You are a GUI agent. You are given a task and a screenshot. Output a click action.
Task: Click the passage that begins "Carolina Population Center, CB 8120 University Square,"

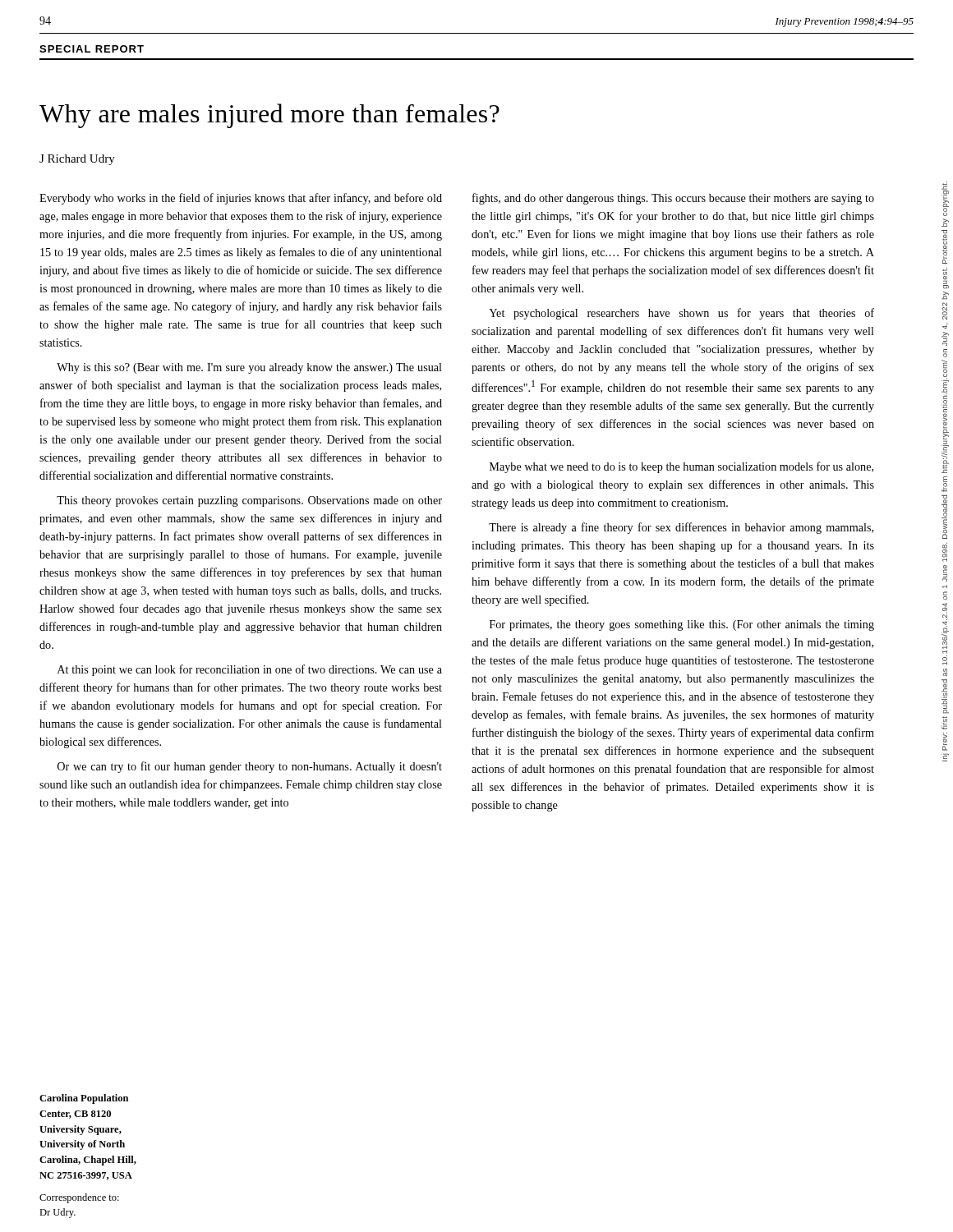pos(84,1099)
